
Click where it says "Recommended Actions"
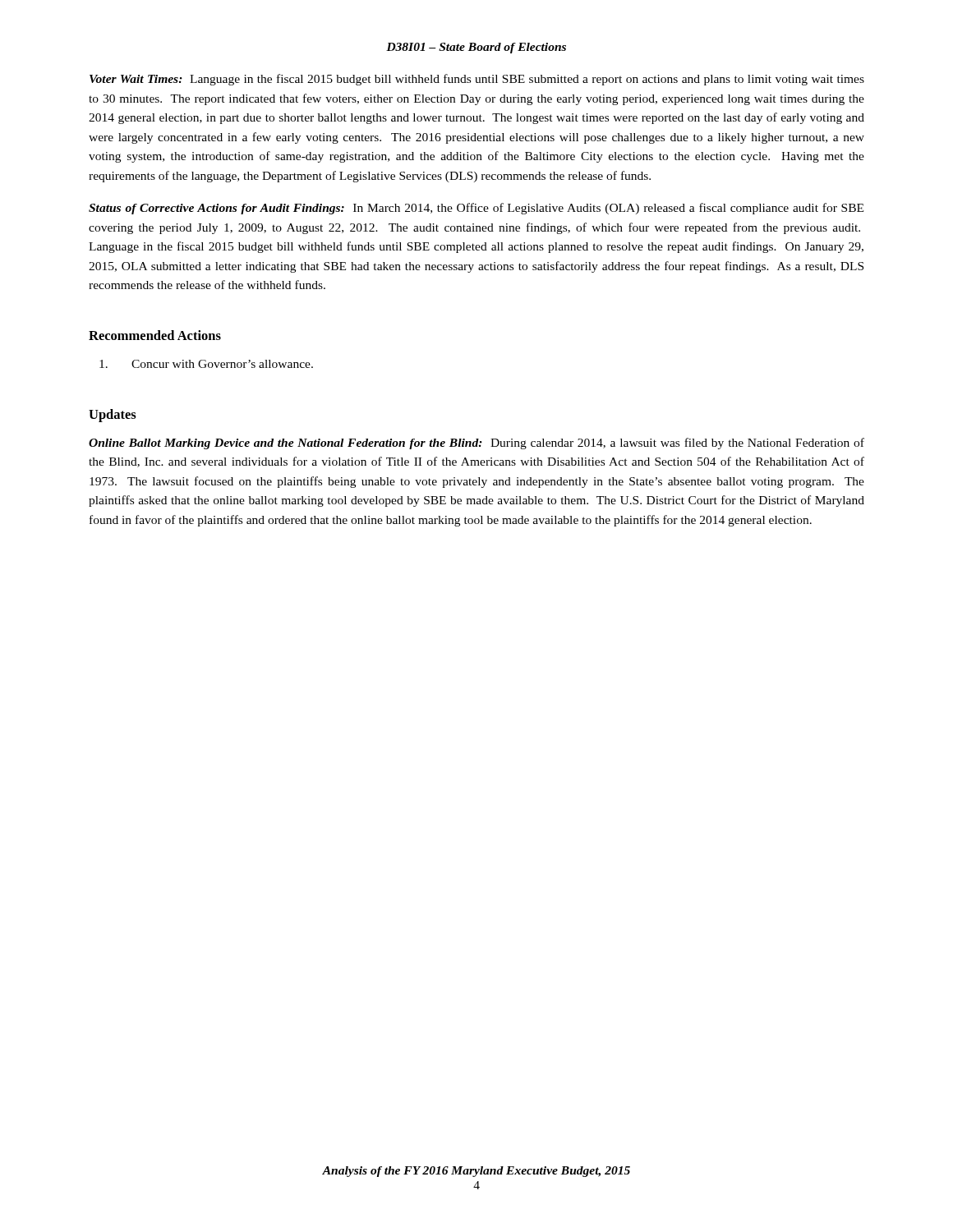pyautogui.click(x=155, y=336)
